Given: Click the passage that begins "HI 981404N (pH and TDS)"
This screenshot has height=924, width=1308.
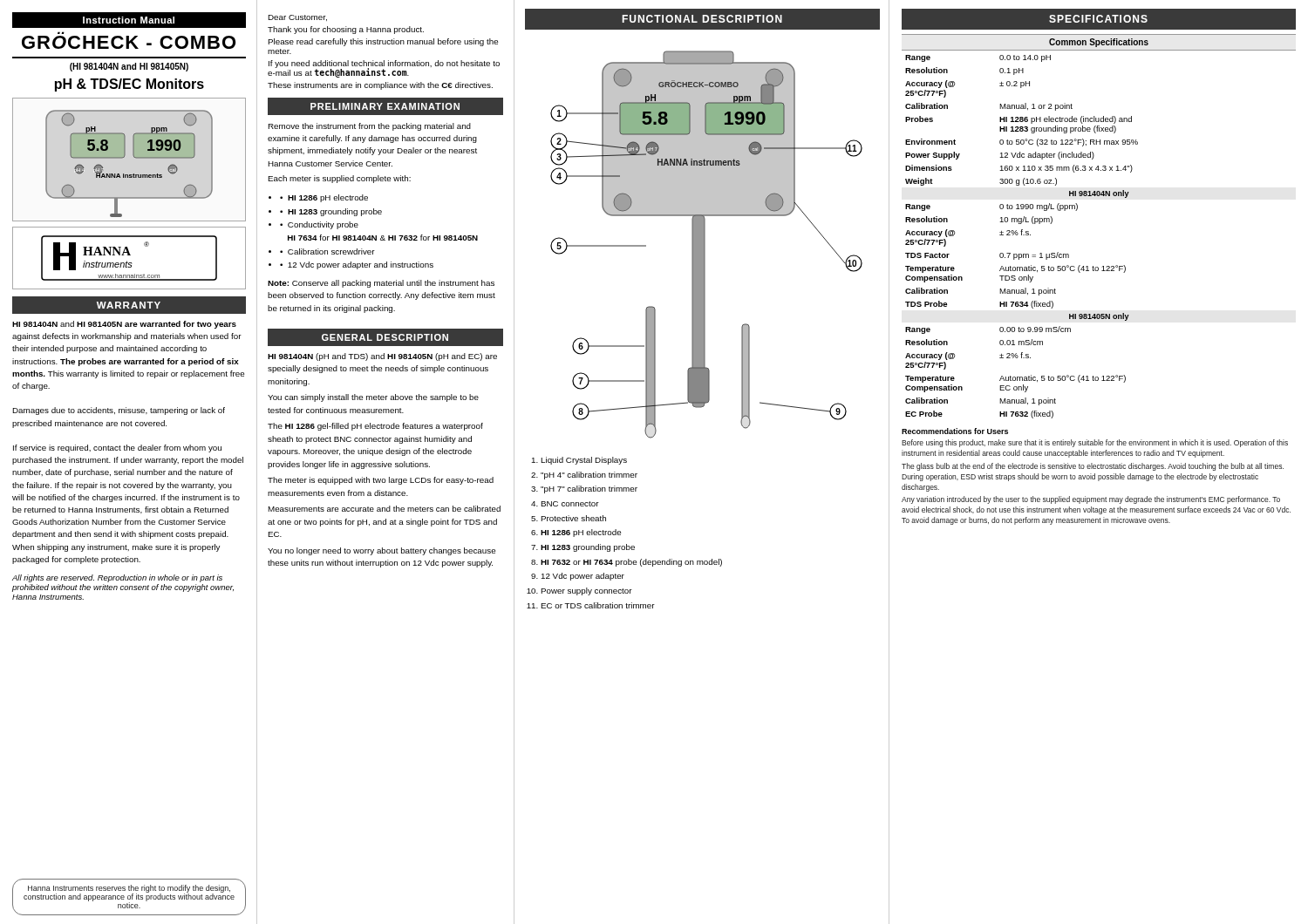Looking at the screenshot, I should [x=385, y=460].
